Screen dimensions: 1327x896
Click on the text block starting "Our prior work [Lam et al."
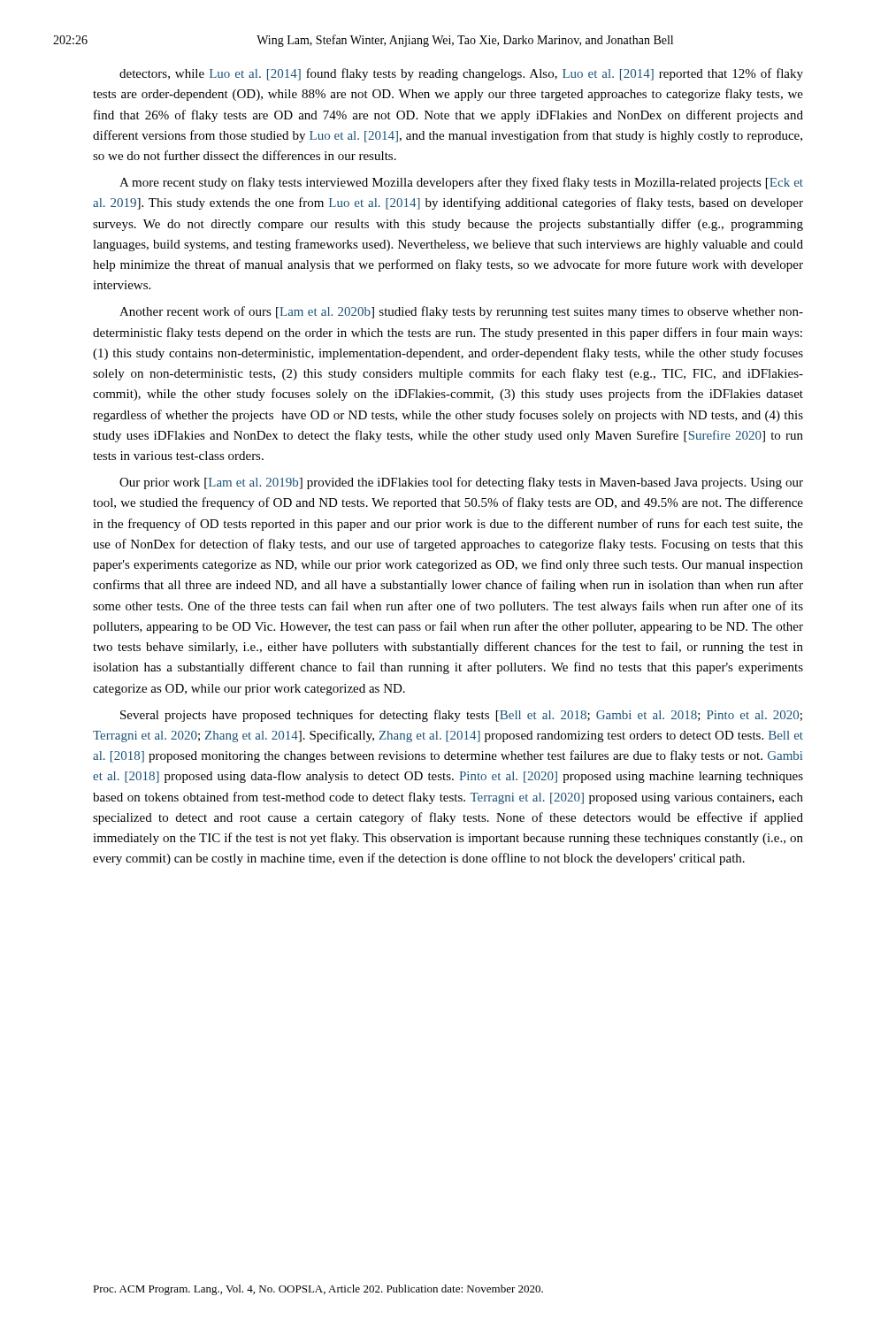point(448,586)
